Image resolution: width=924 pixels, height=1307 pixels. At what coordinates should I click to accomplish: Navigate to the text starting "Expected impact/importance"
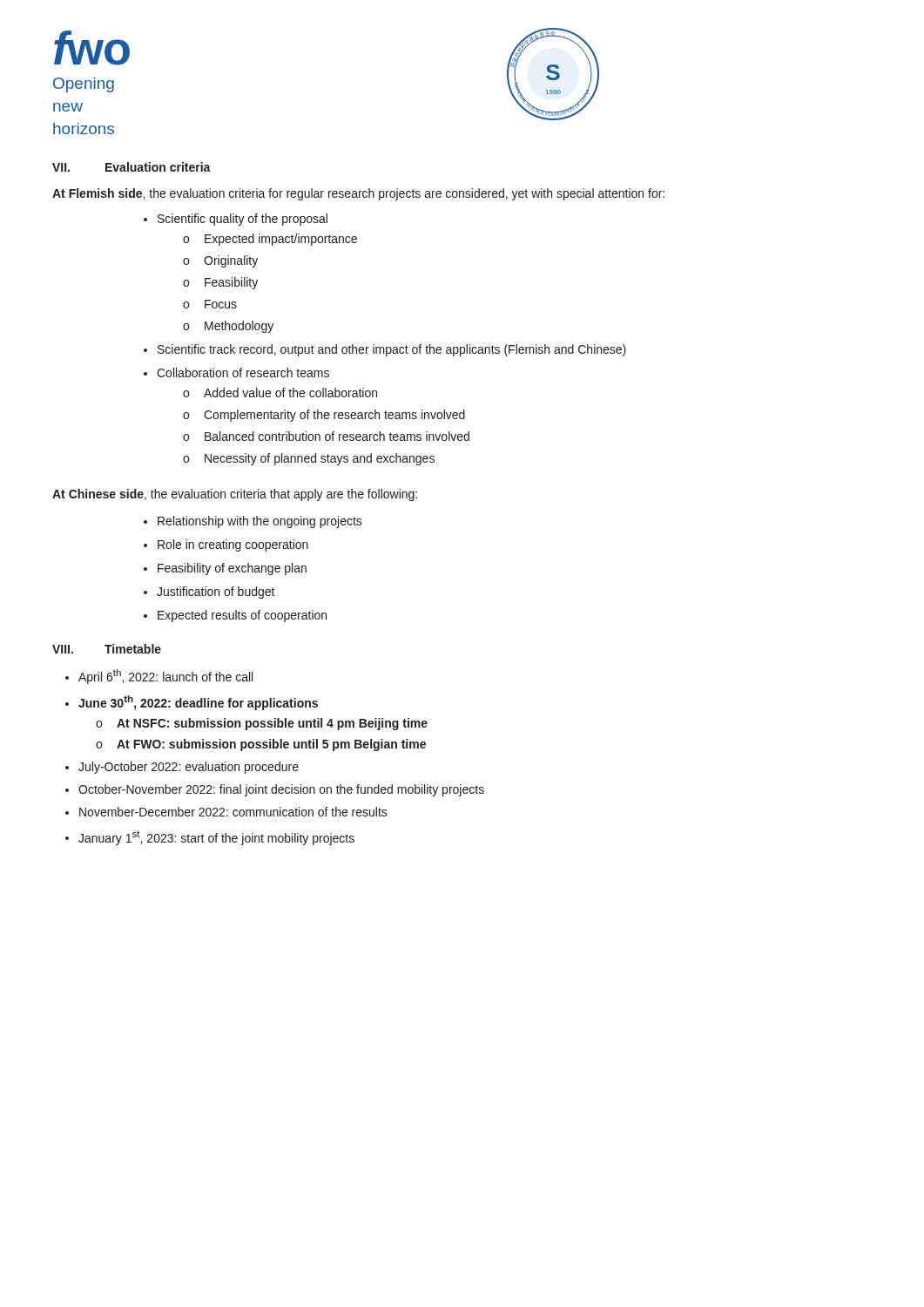(281, 239)
